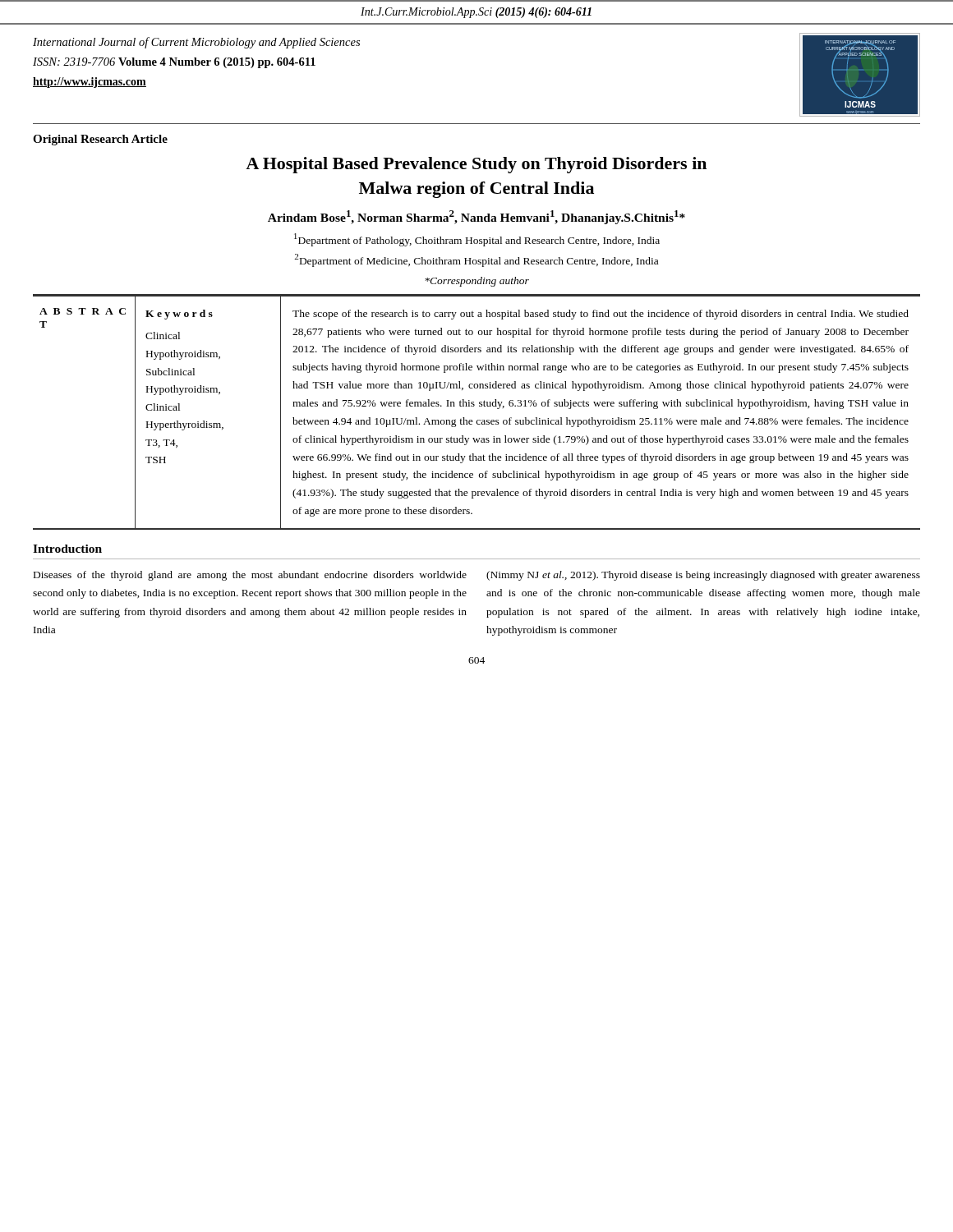Locate the text block that says "(Nimmy NJ et"

pyautogui.click(x=703, y=602)
